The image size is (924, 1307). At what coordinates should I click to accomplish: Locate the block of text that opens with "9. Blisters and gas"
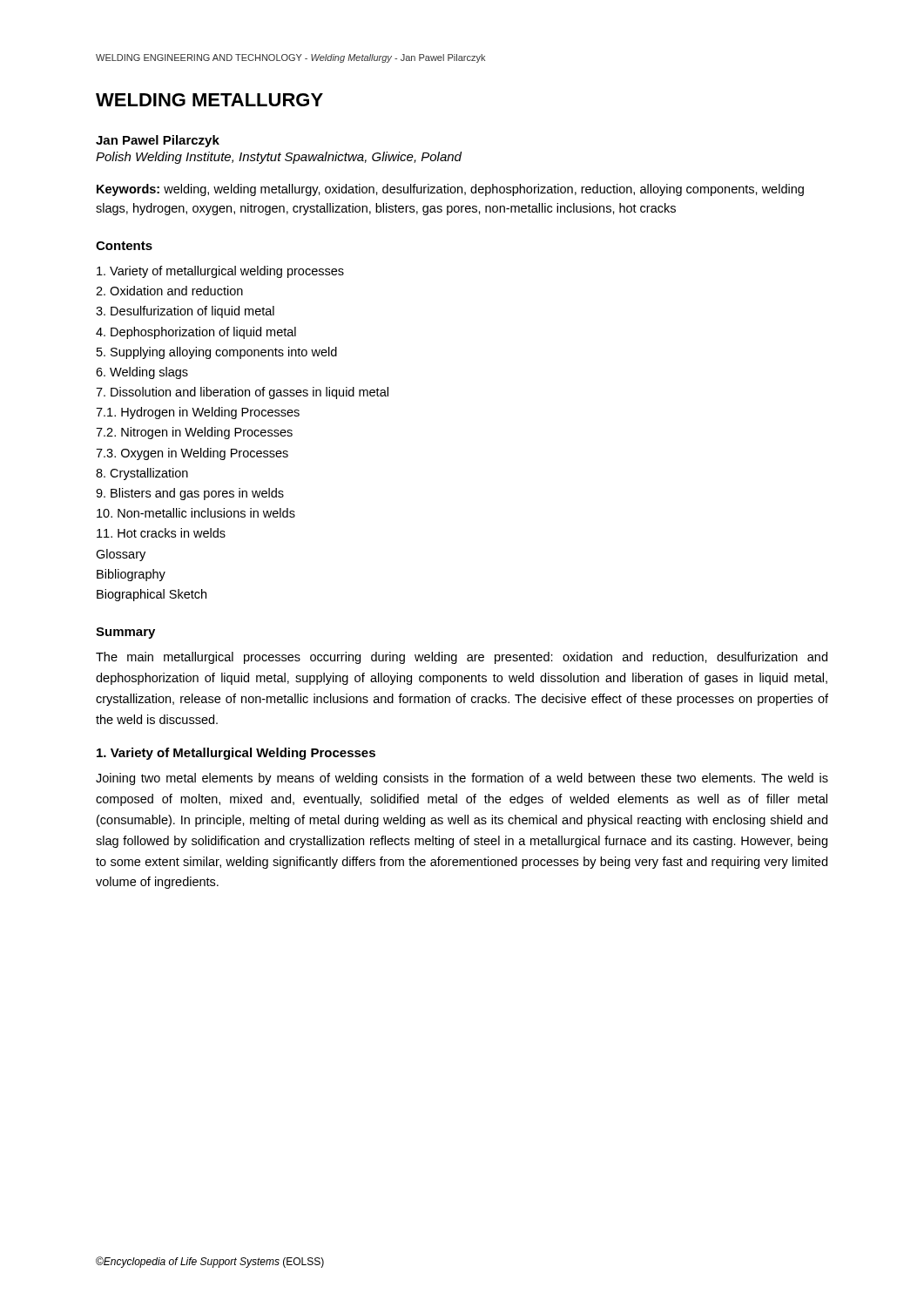tap(190, 493)
